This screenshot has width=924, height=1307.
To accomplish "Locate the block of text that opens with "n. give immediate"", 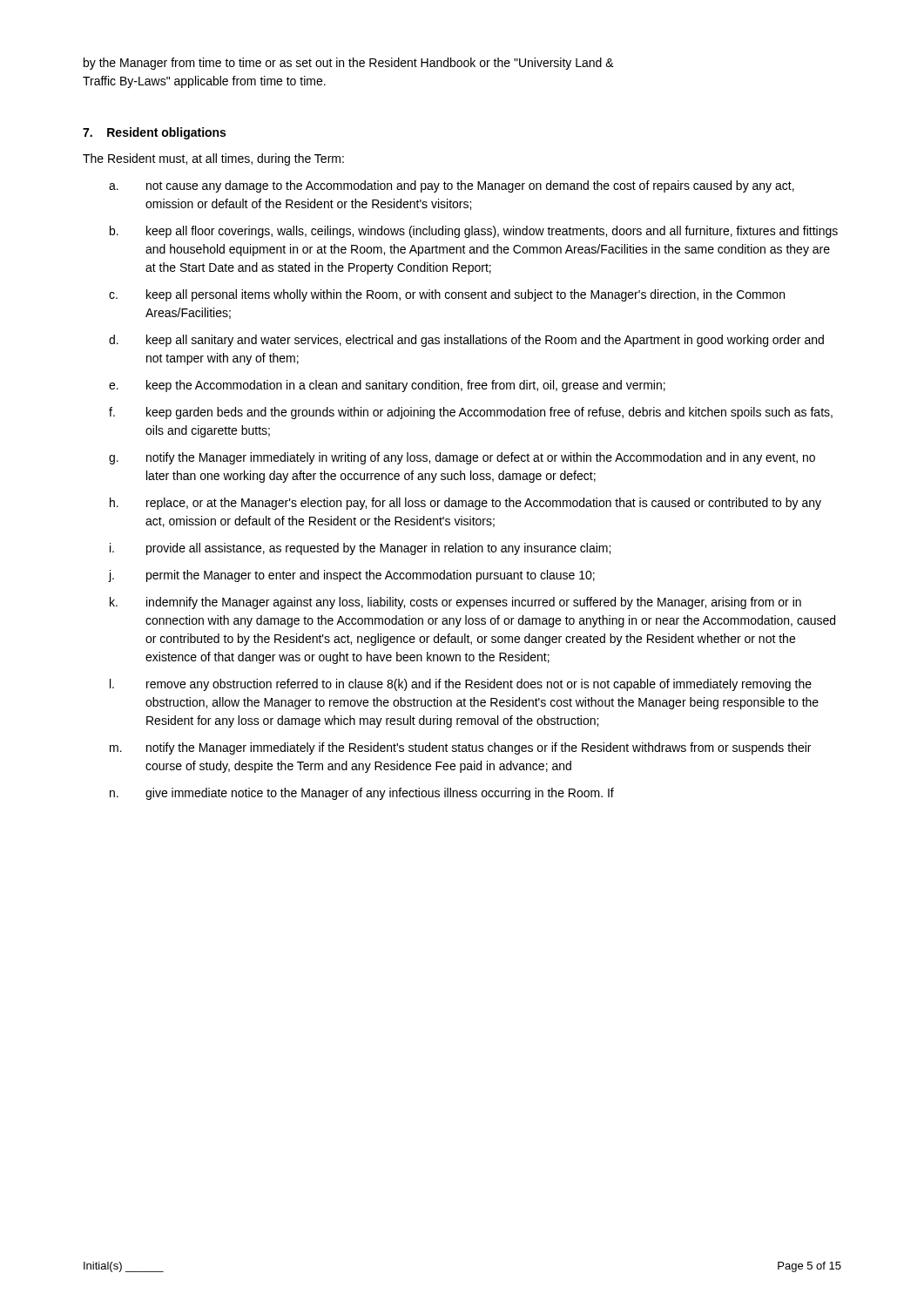I will pos(475,793).
